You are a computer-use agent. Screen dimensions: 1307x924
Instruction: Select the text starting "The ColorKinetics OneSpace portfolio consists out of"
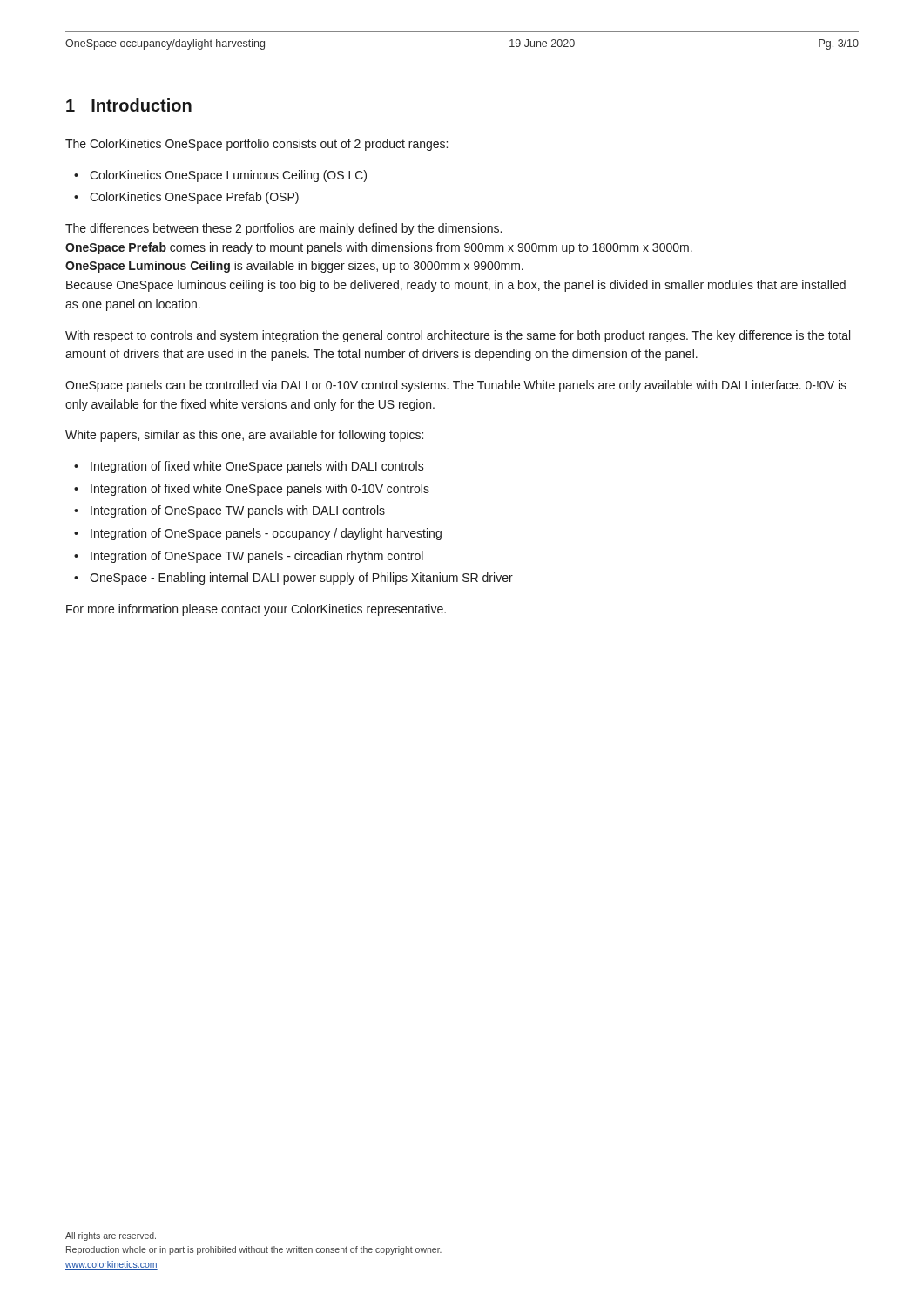(x=257, y=144)
